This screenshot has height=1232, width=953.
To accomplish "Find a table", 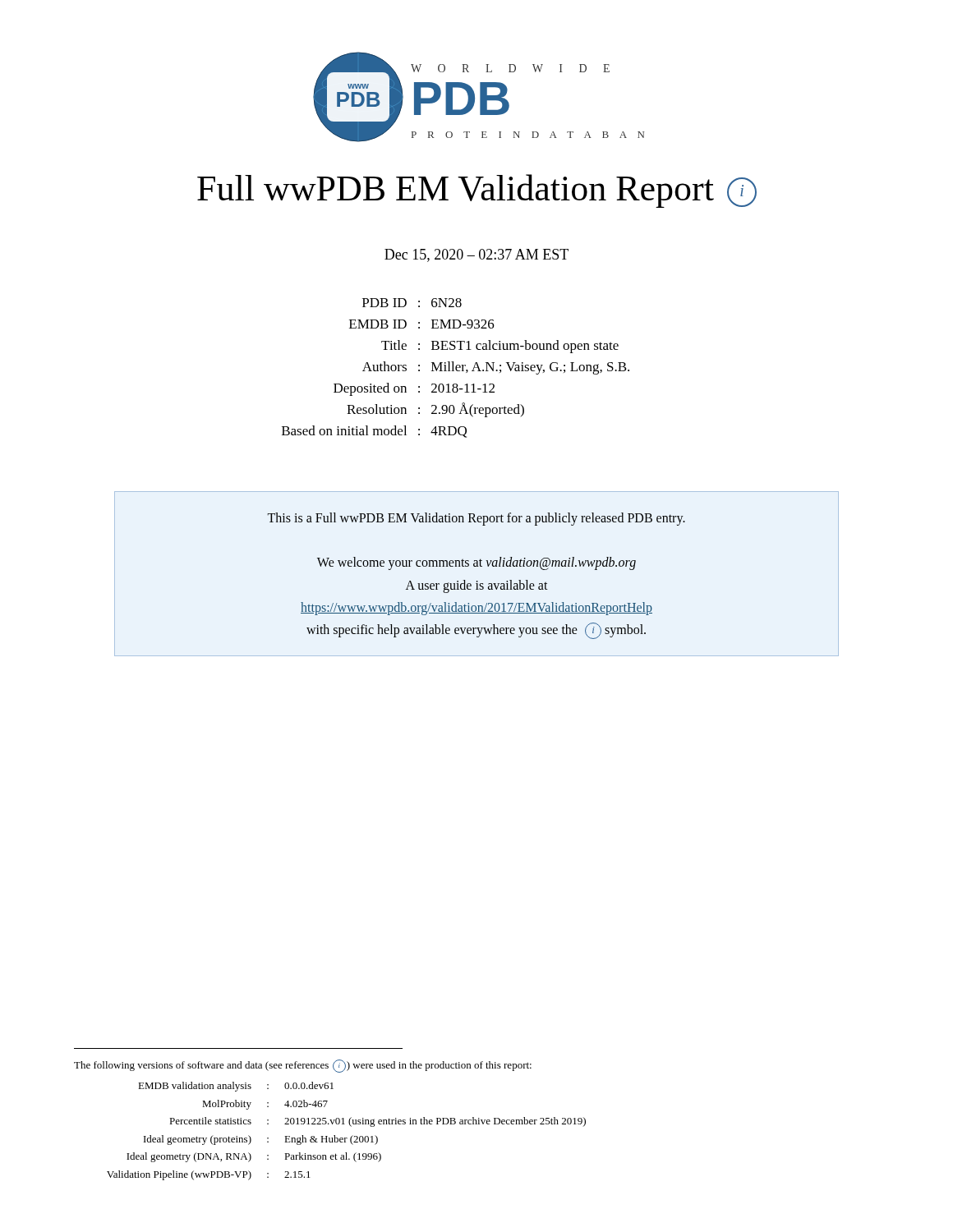I will click(x=476, y=379).
